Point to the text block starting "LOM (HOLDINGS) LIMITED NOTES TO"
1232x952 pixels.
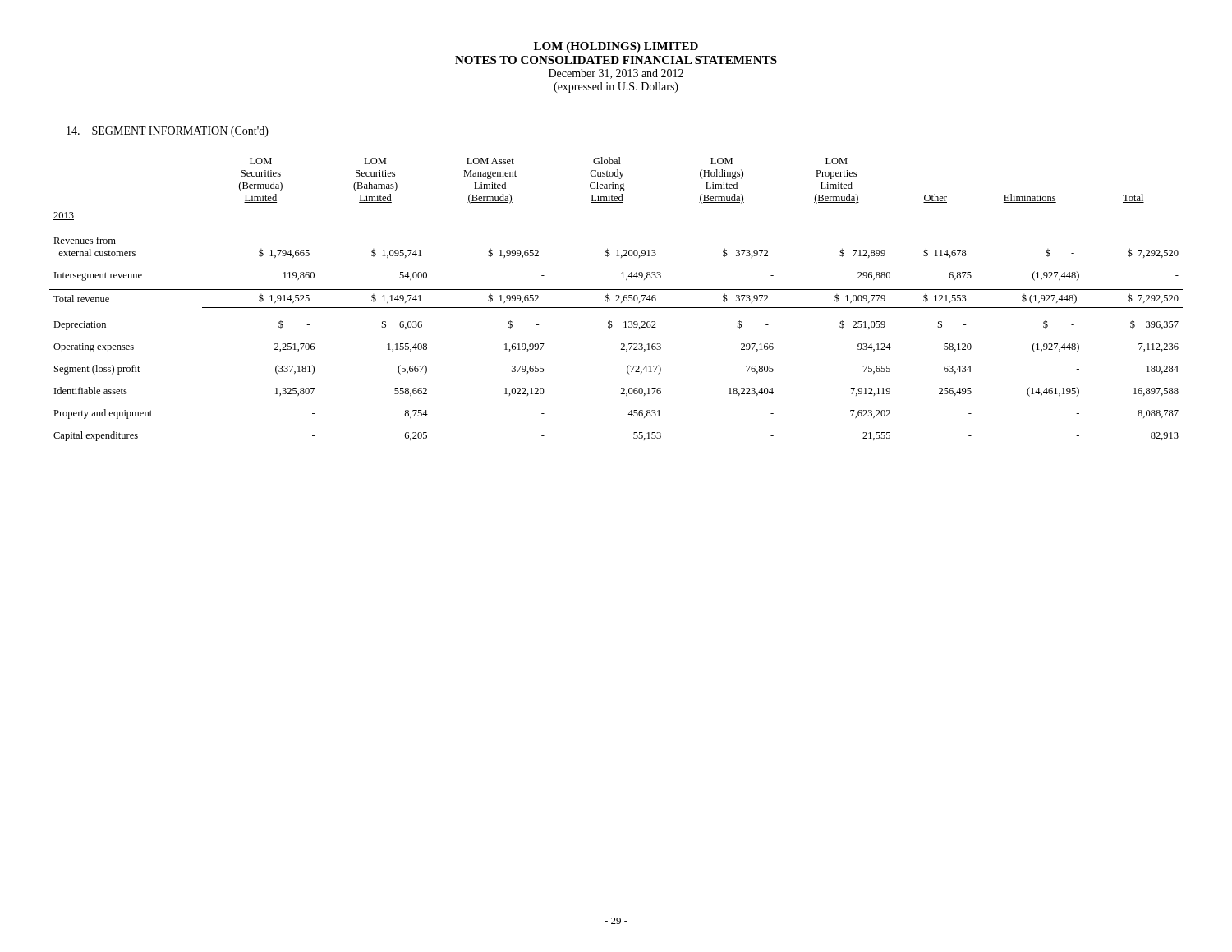point(616,67)
